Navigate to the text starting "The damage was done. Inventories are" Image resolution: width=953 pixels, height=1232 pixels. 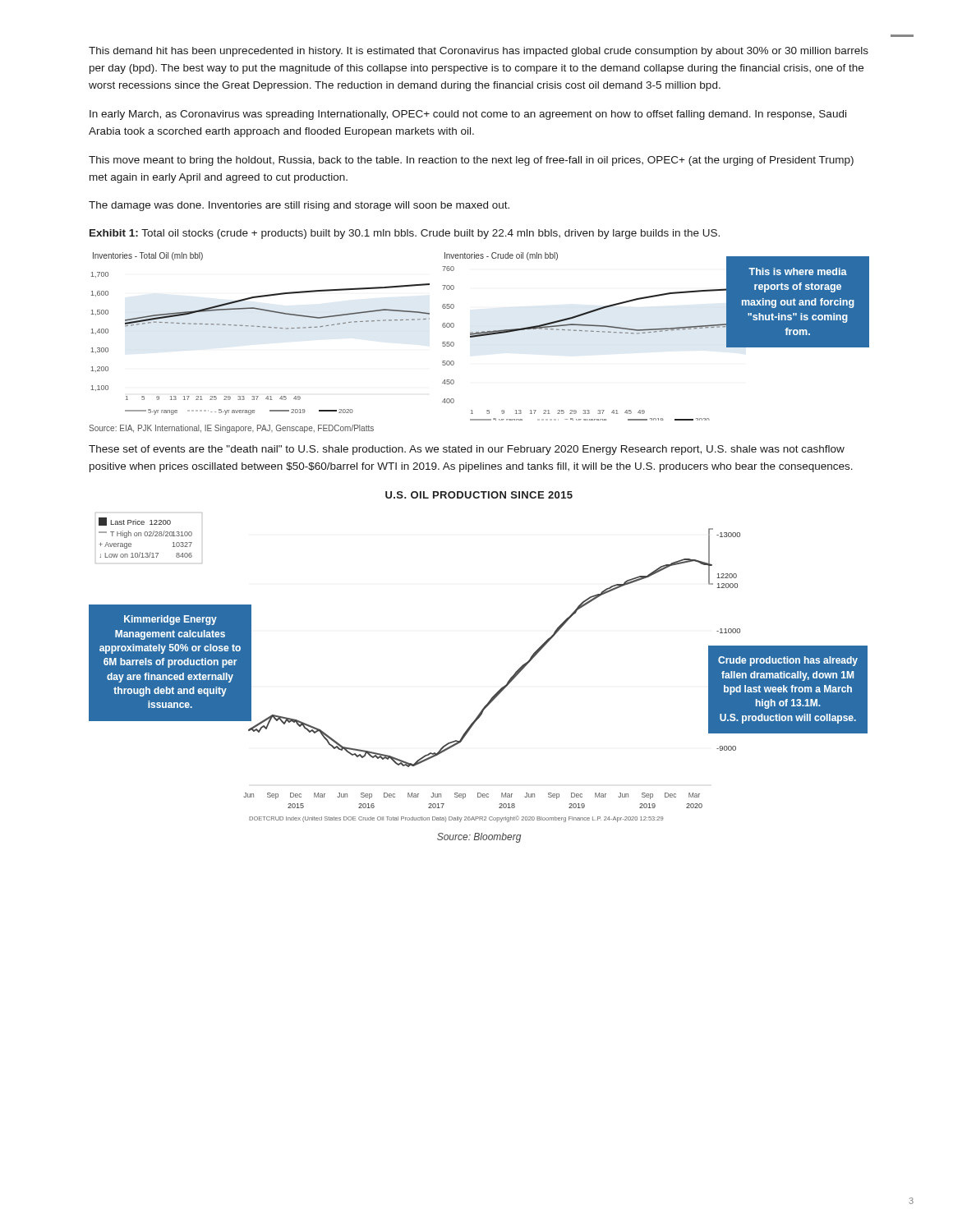(x=300, y=205)
